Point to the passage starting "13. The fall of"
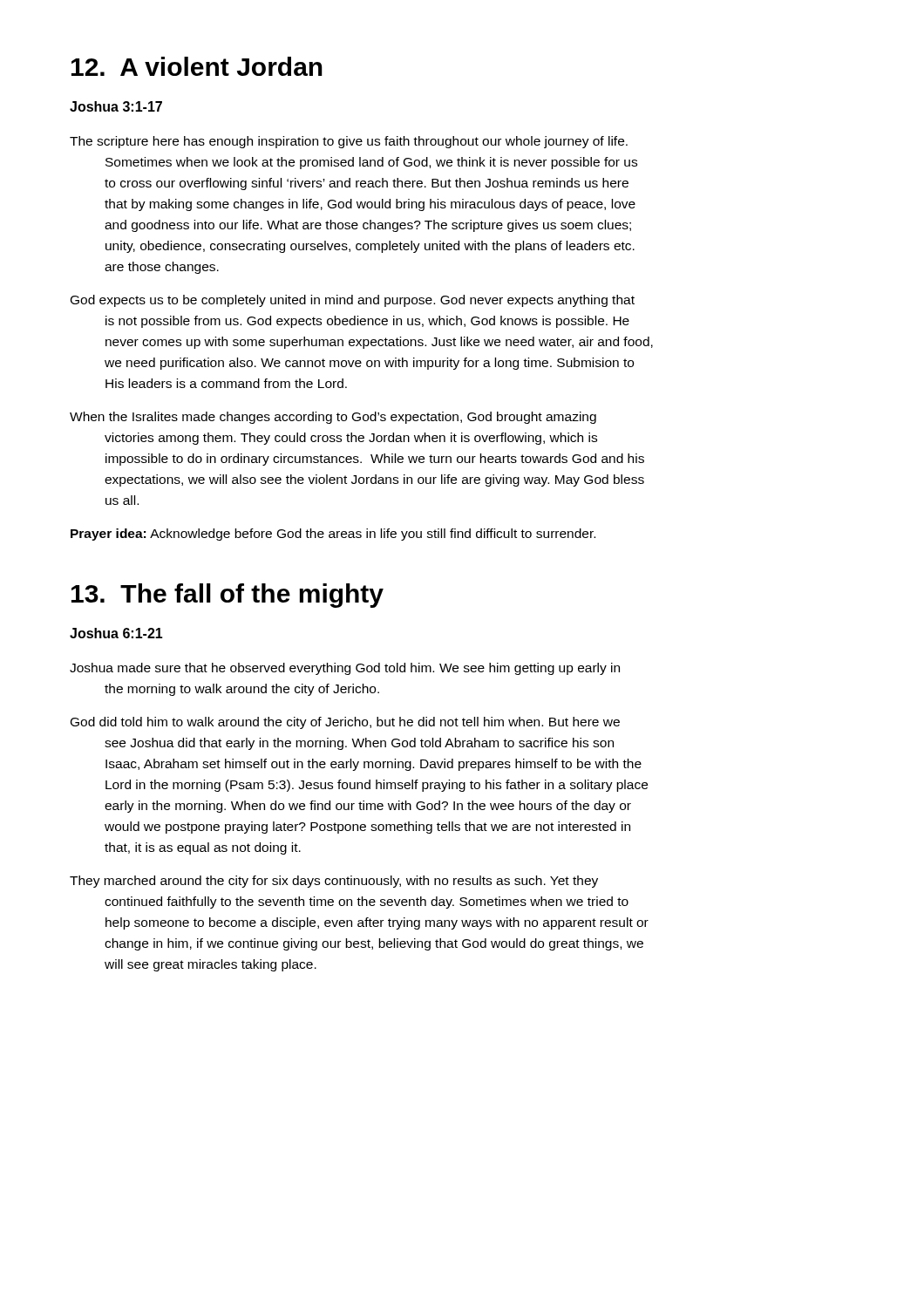The image size is (924, 1308). [x=228, y=596]
